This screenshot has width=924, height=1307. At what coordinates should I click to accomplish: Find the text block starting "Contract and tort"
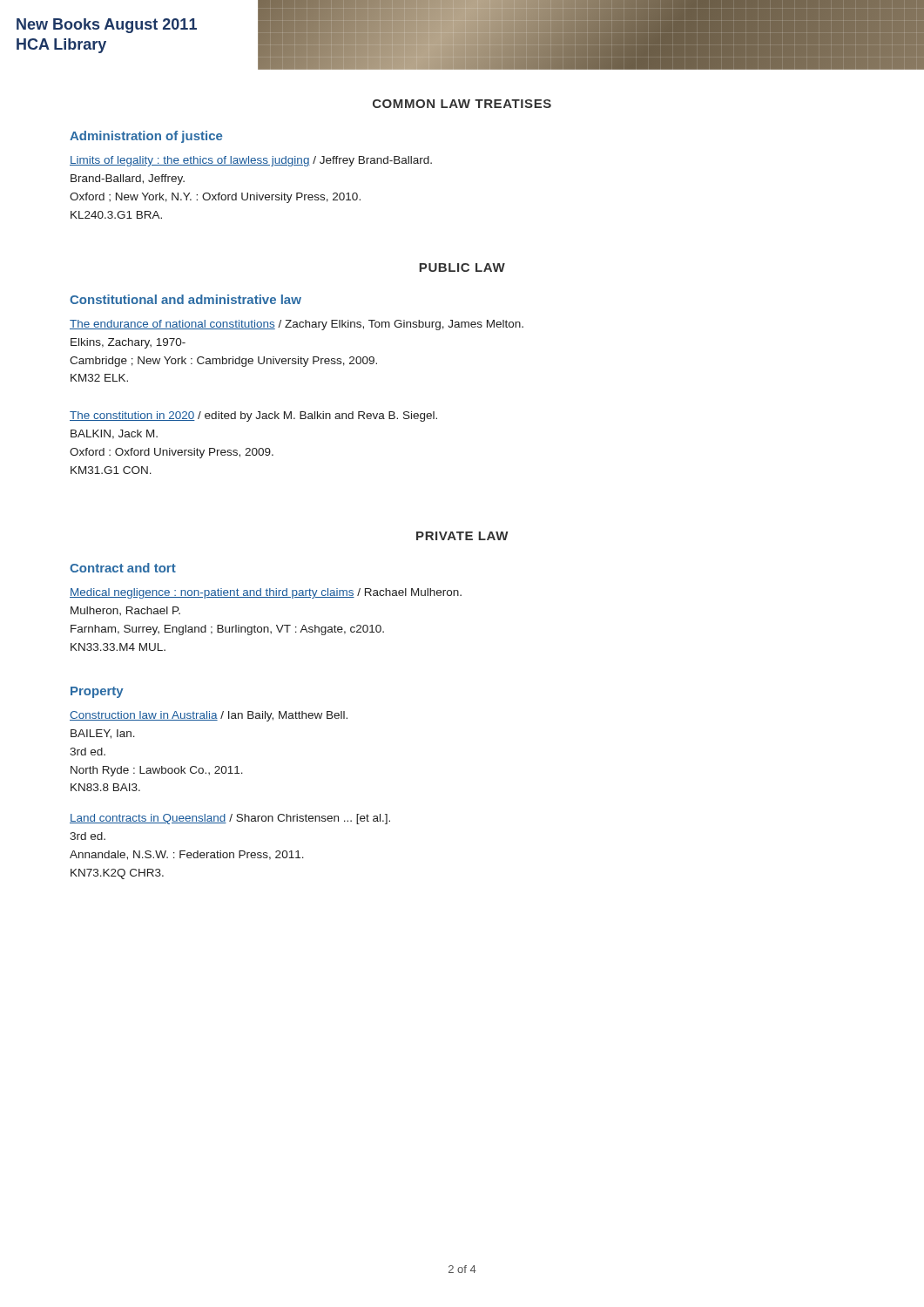click(x=123, y=568)
